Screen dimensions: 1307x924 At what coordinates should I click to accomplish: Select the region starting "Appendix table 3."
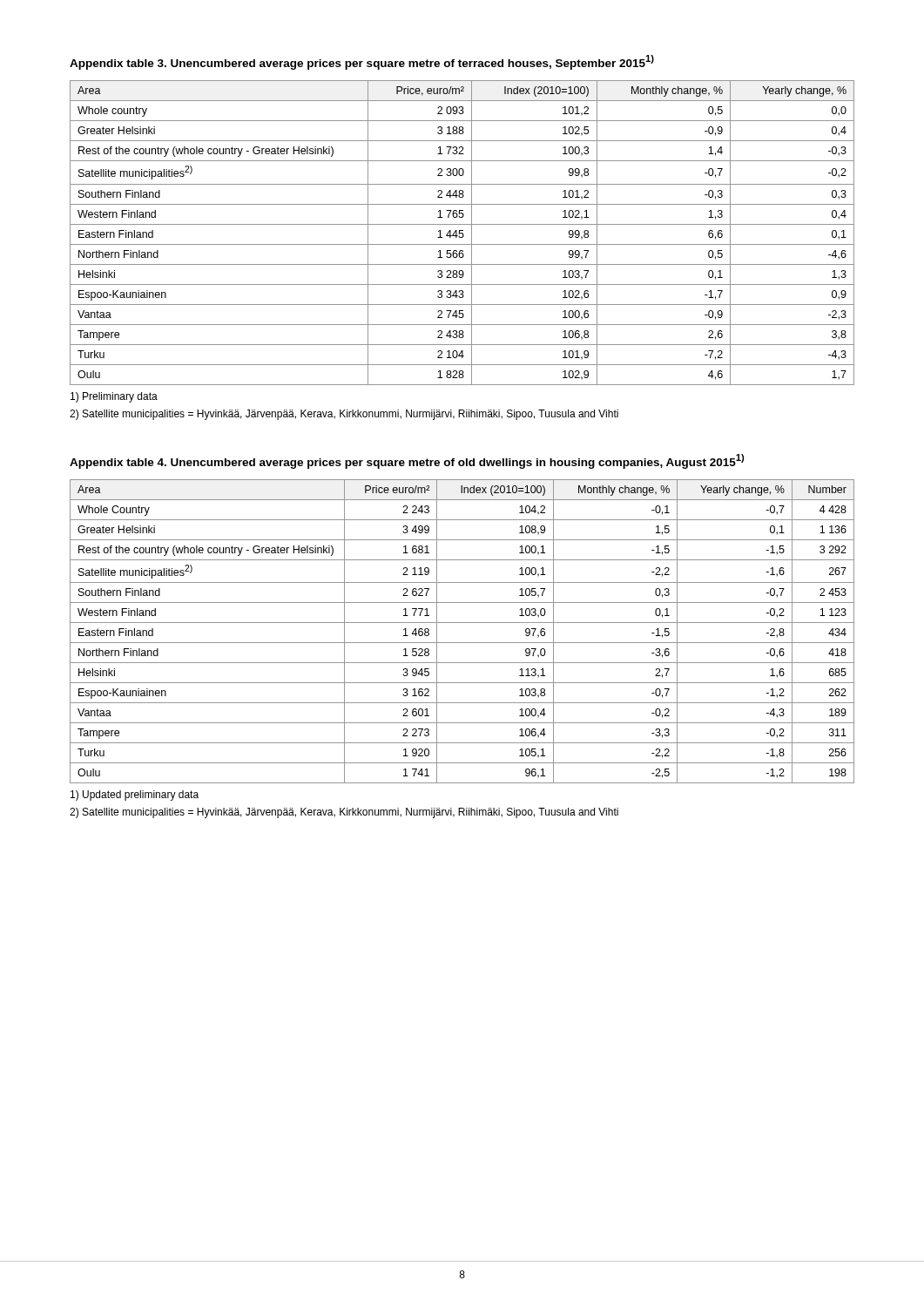(362, 61)
